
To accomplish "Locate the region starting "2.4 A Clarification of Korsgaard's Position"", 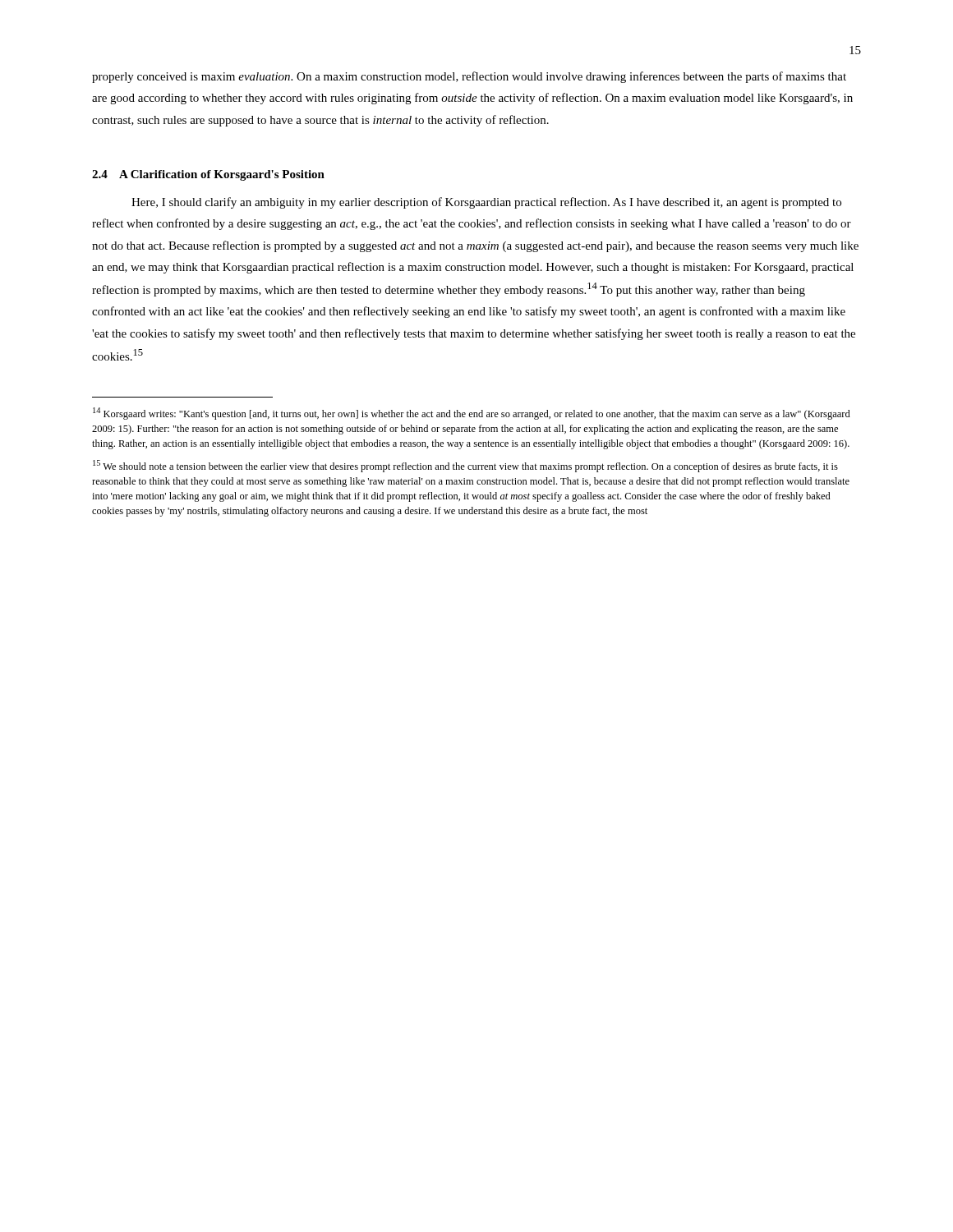I will pos(208,174).
